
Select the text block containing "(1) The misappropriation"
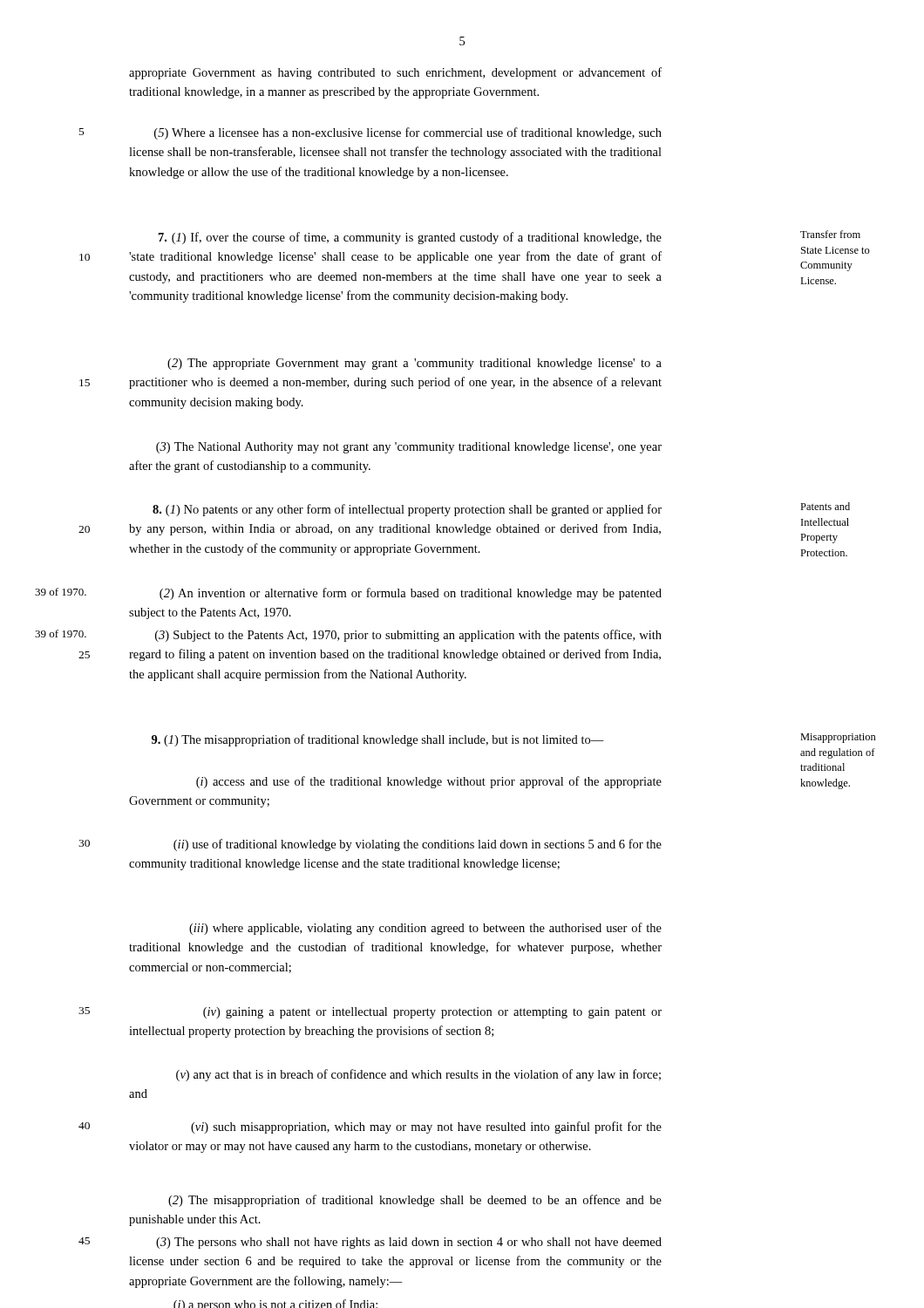[366, 739]
